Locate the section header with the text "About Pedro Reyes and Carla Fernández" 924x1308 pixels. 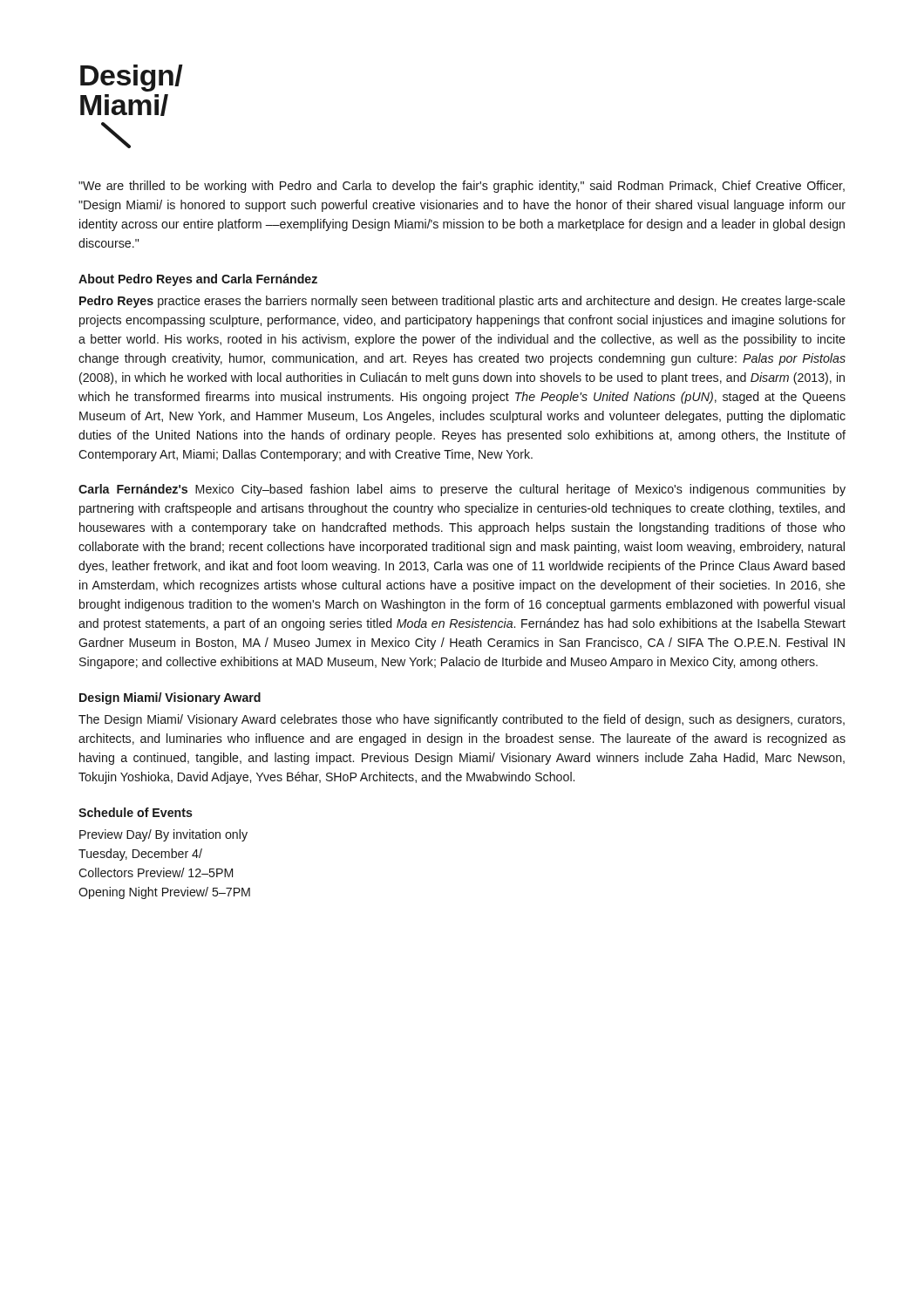point(198,279)
